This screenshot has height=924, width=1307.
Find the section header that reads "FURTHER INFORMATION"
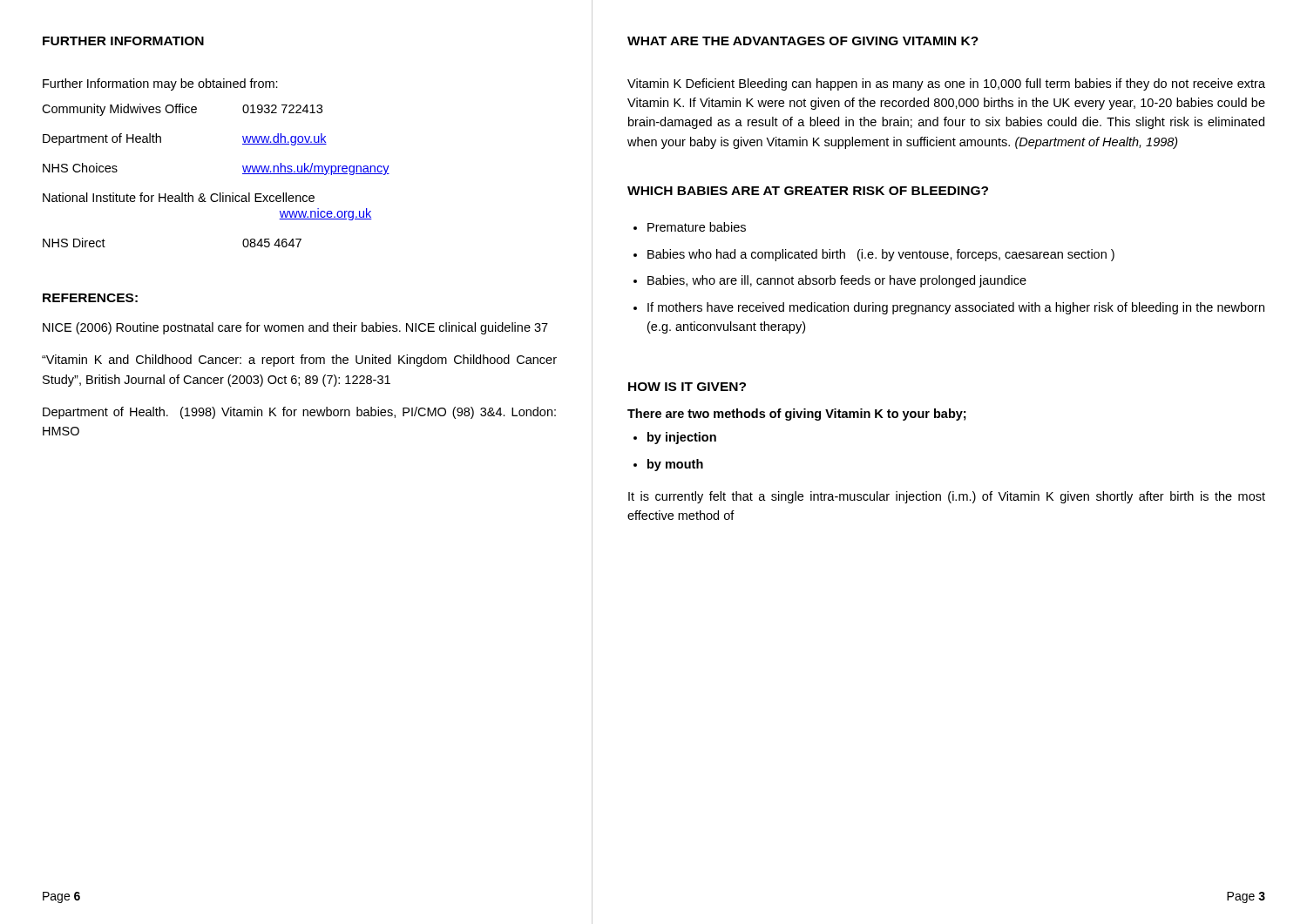[123, 41]
